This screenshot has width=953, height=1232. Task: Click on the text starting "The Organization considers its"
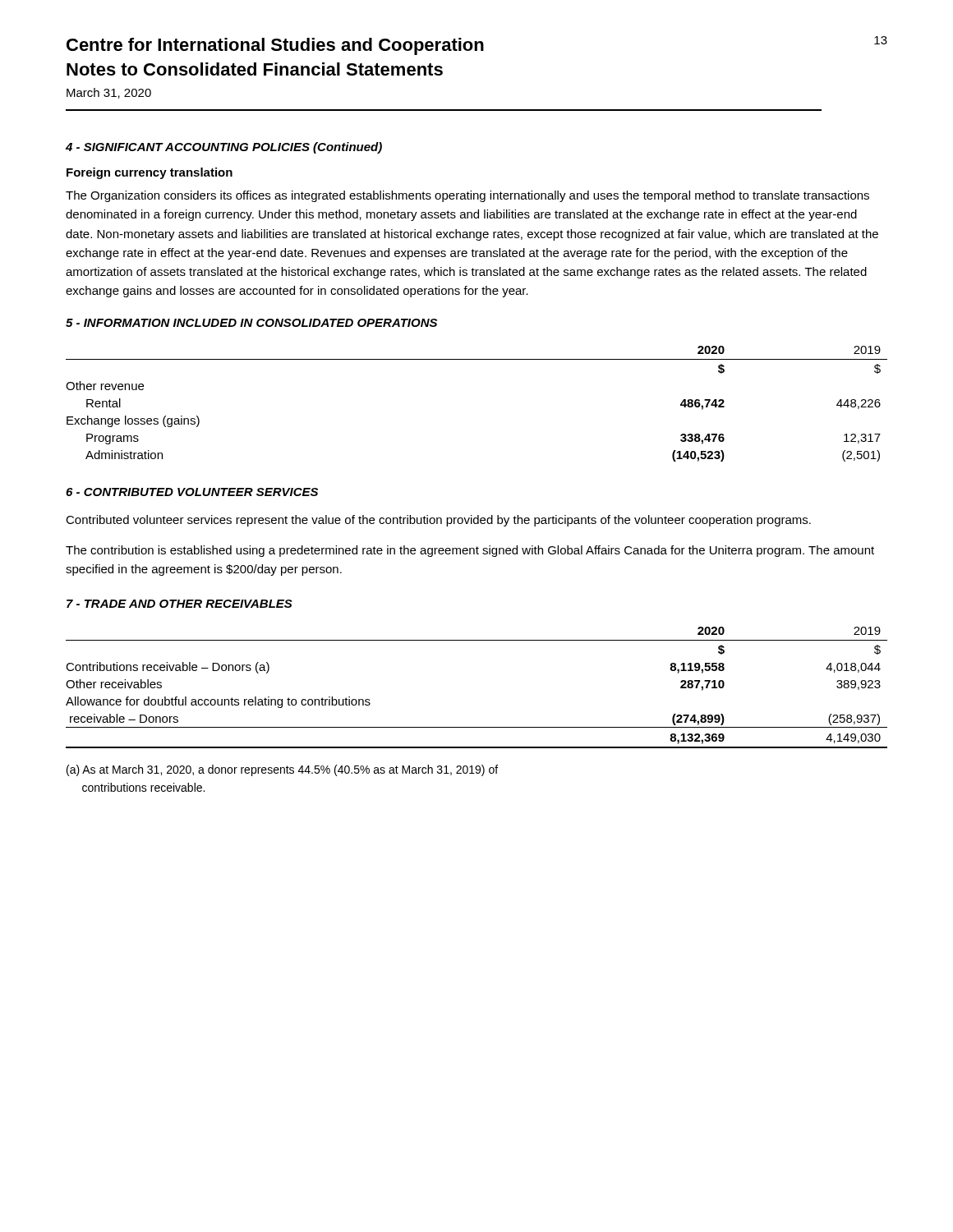[x=472, y=243]
